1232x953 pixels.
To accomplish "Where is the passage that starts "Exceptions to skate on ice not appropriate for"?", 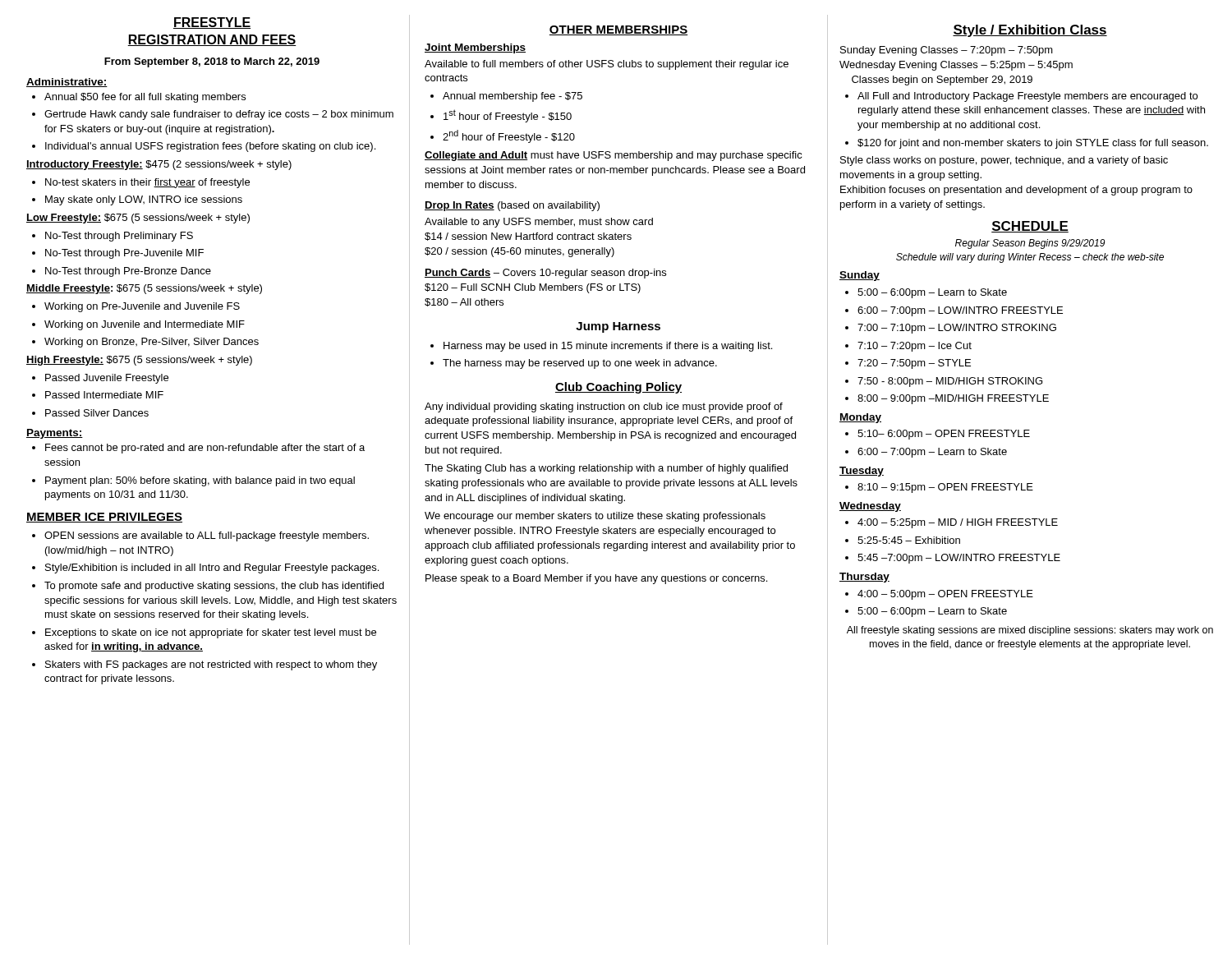I will pyautogui.click(x=212, y=639).
